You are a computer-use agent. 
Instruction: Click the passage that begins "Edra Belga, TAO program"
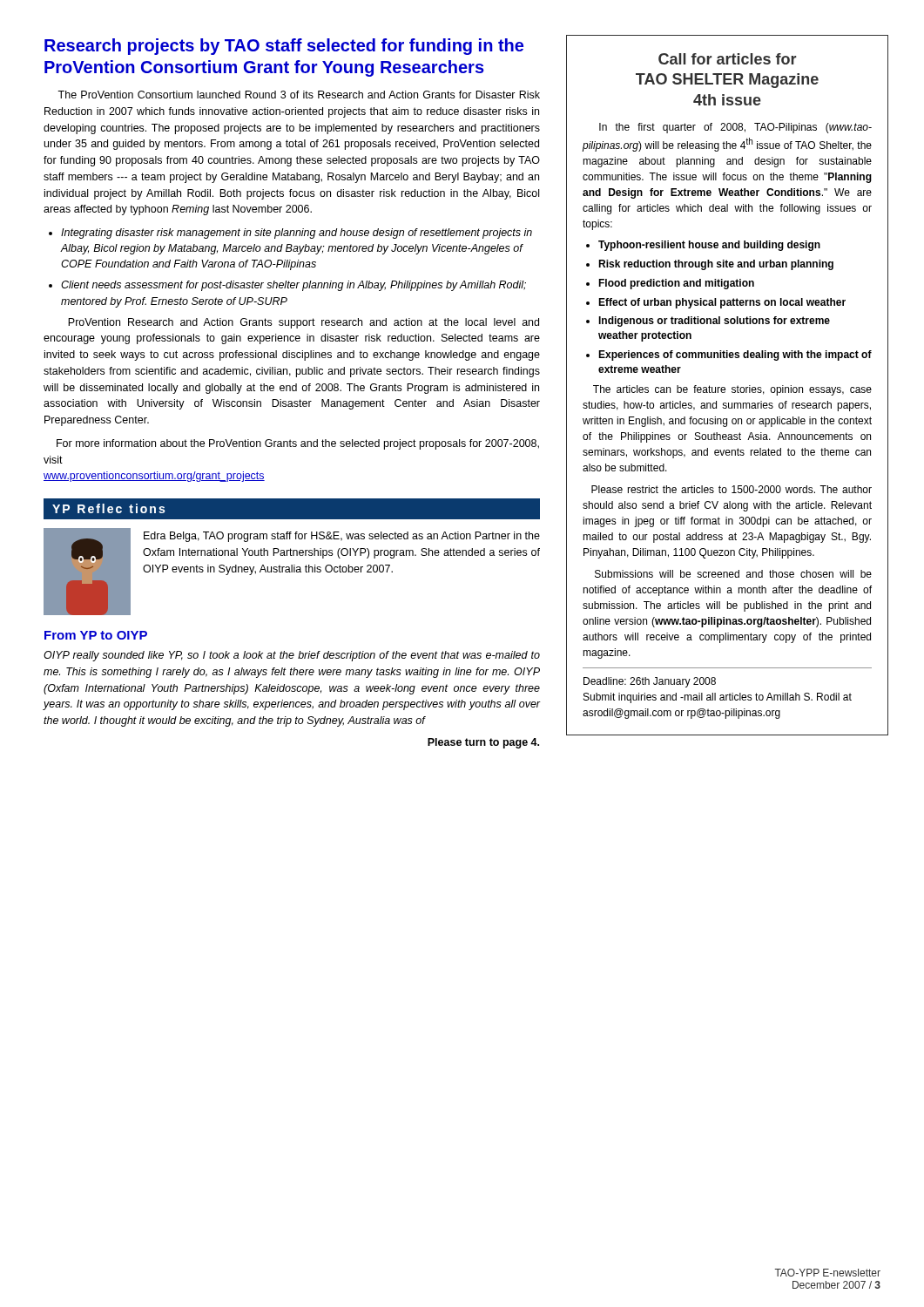(341, 552)
